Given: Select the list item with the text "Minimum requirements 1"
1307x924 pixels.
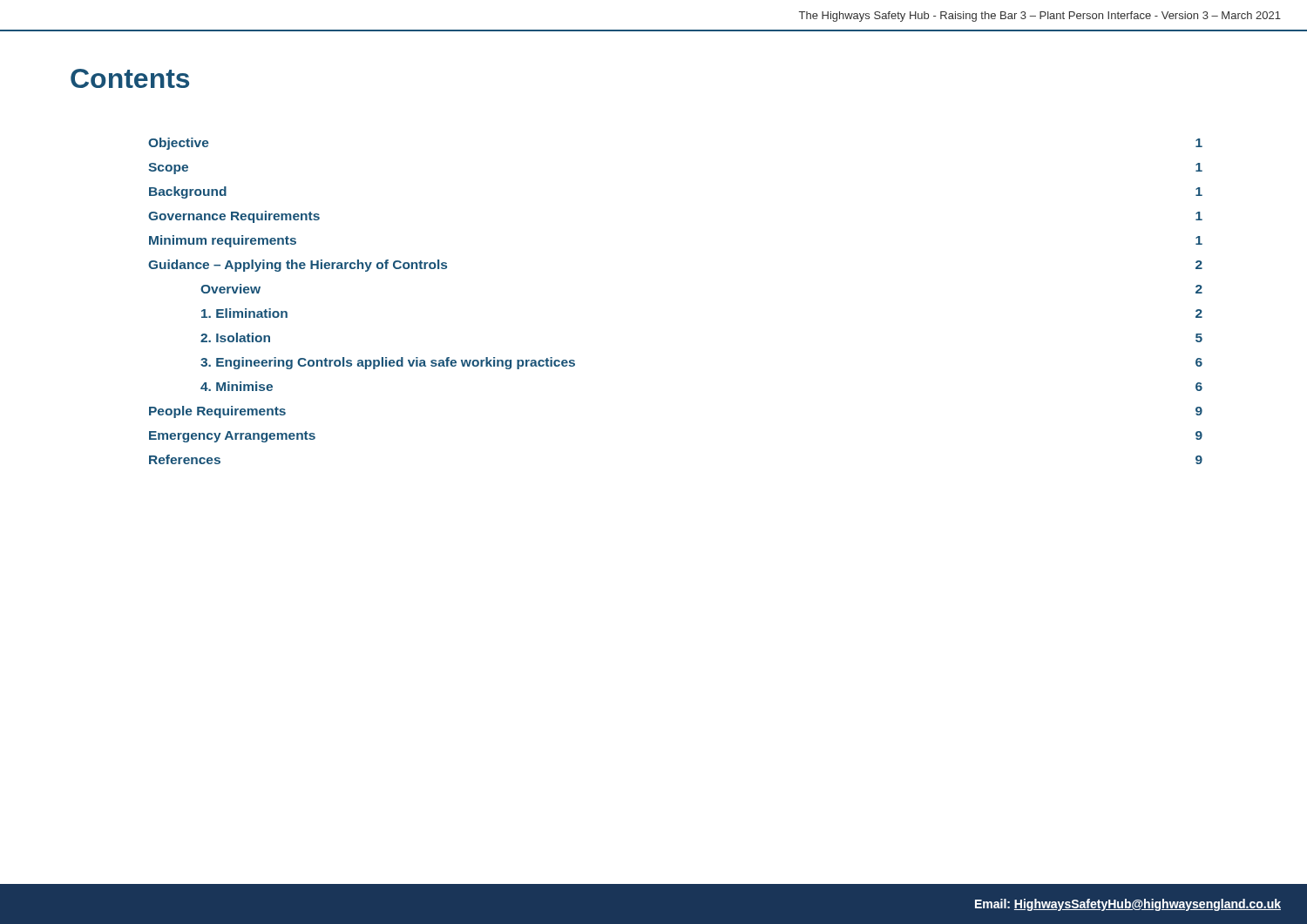Looking at the screenshot, I should point(224,241).
